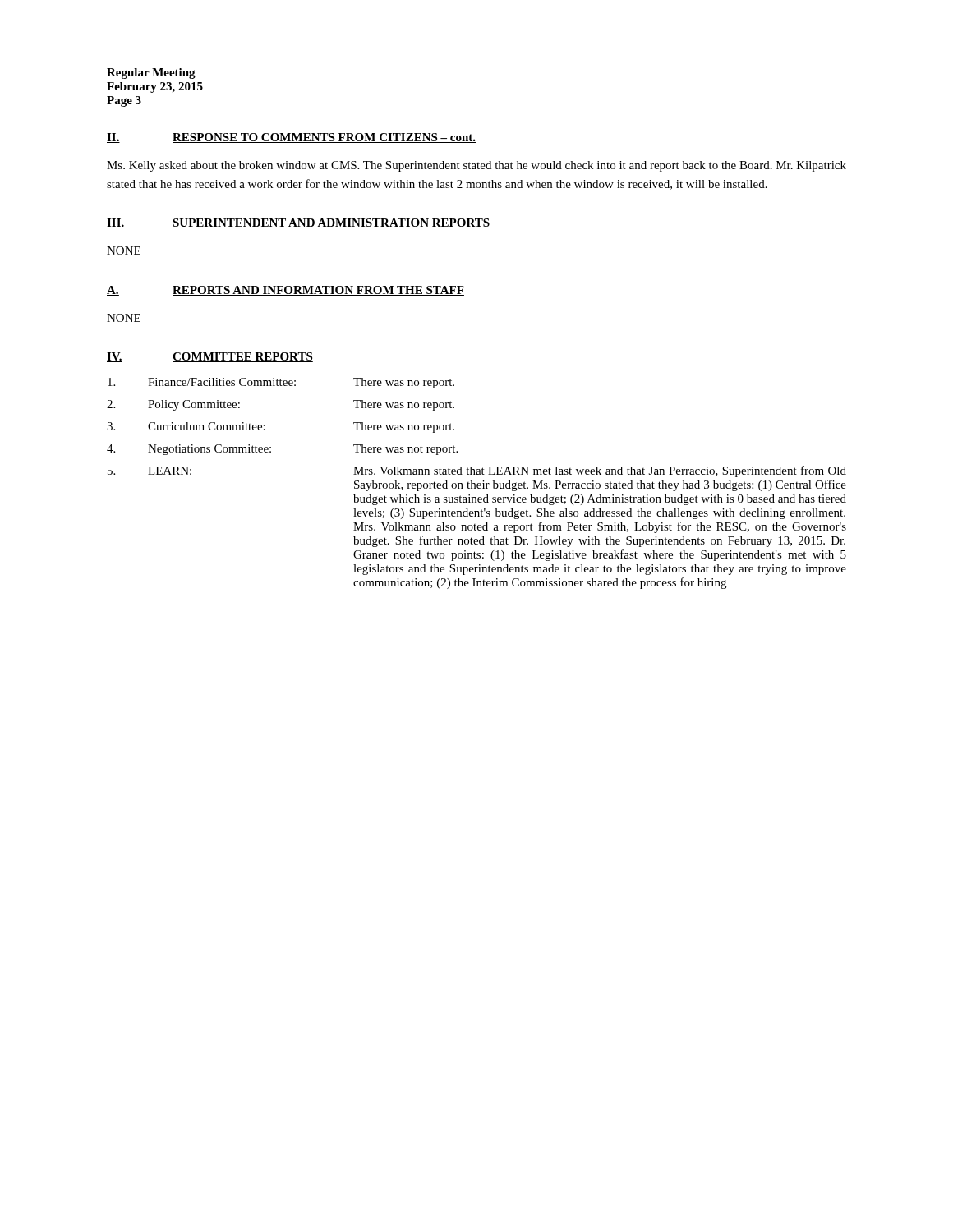The height and width of the screenshot is (1232, 953).
Task: Locate the text starting "Ms. Kelly asked about the broken window"
Action: 476,175
